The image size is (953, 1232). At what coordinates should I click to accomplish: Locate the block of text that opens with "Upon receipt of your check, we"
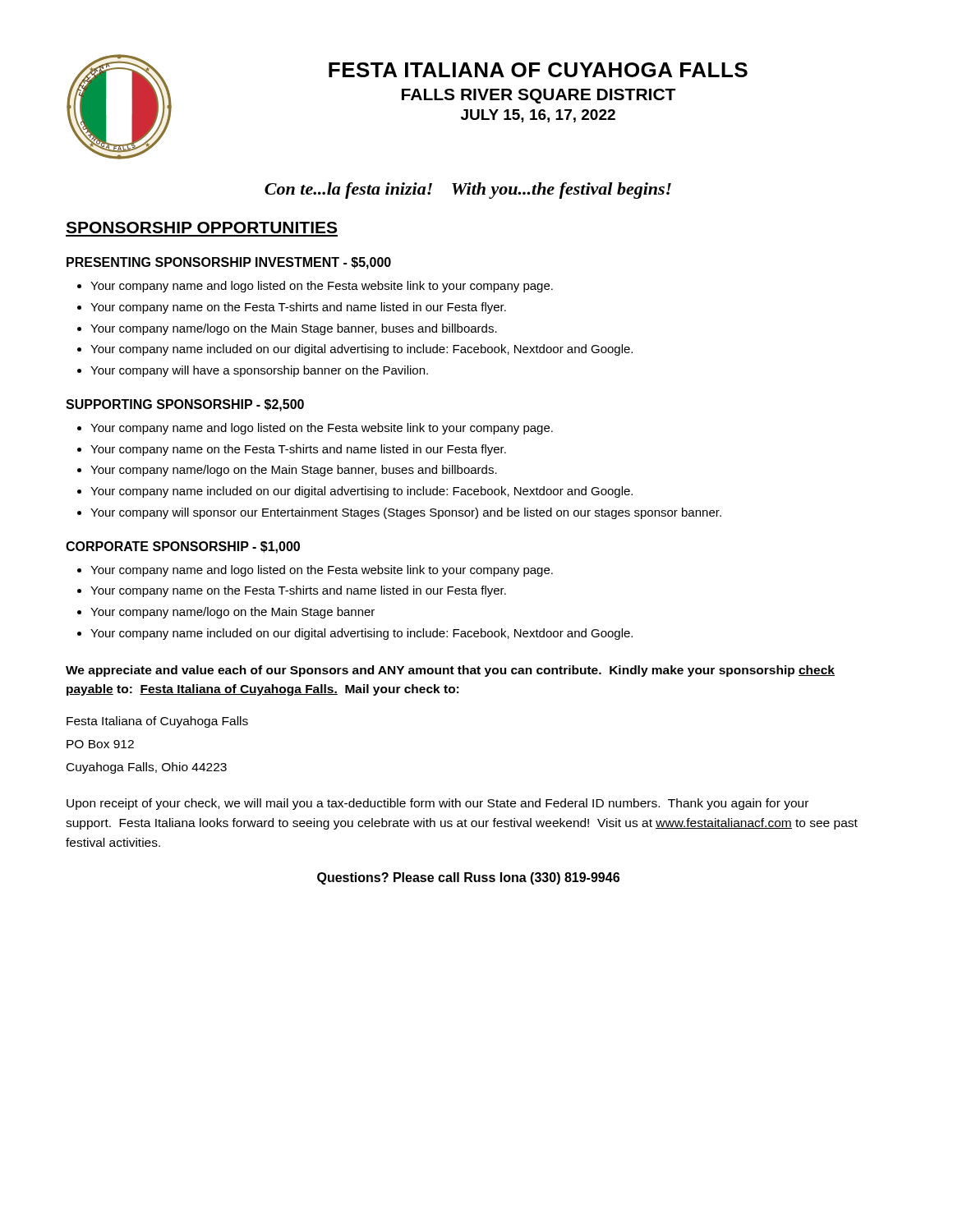pyautogui.click(x=462, y=822)
